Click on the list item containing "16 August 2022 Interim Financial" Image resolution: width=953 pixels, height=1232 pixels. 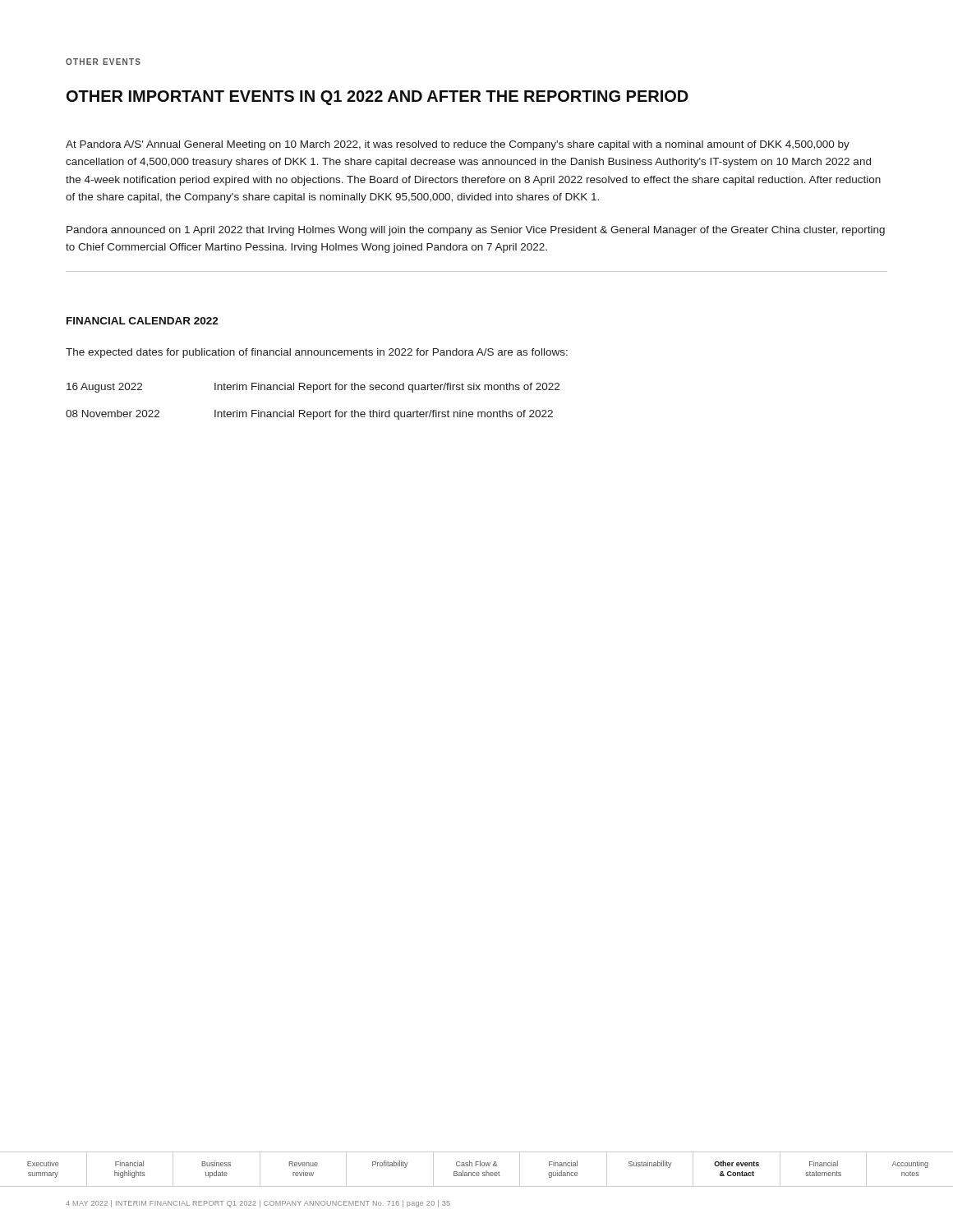click(x=476, y=387)
